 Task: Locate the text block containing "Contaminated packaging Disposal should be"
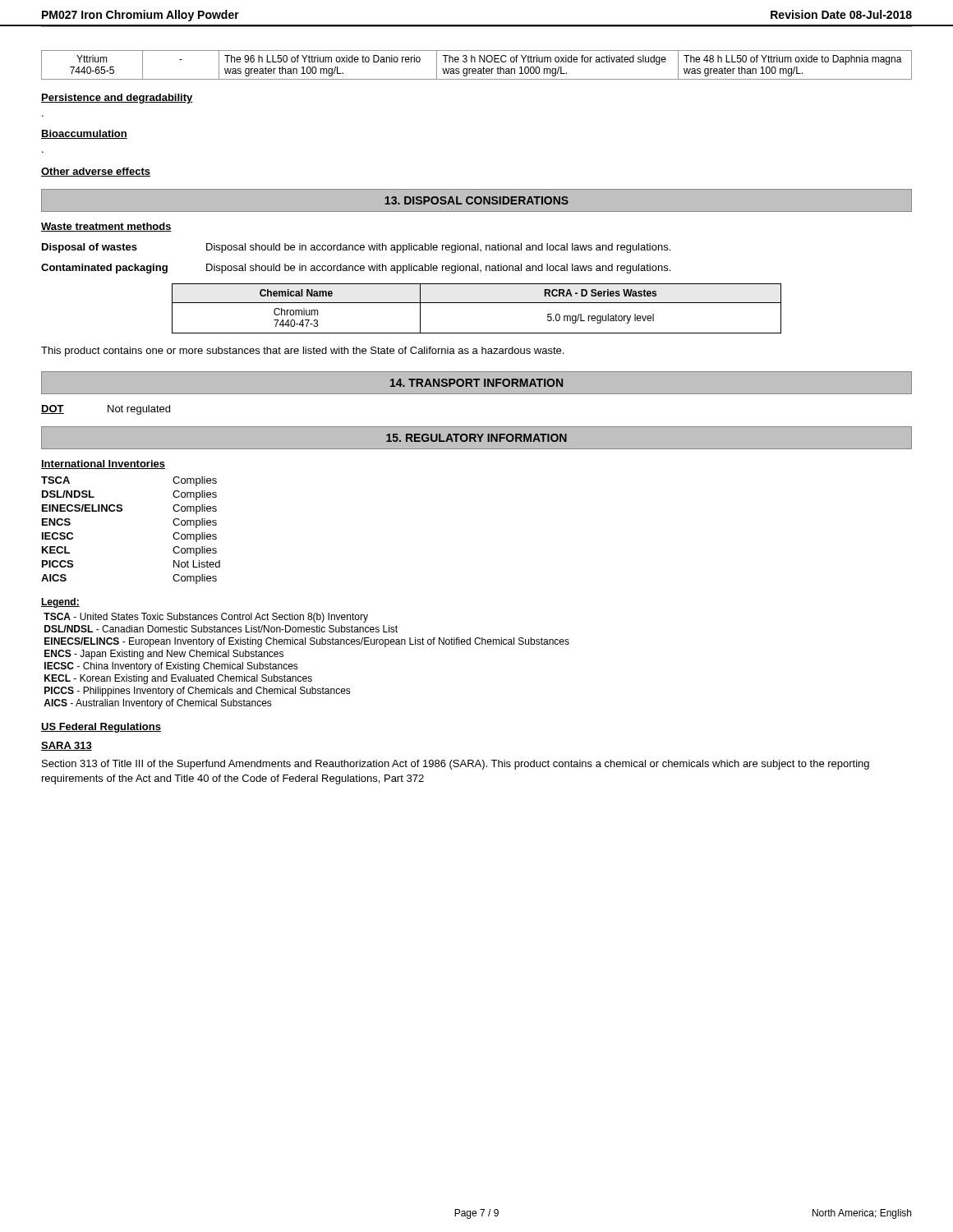click(x=476, y=267)
